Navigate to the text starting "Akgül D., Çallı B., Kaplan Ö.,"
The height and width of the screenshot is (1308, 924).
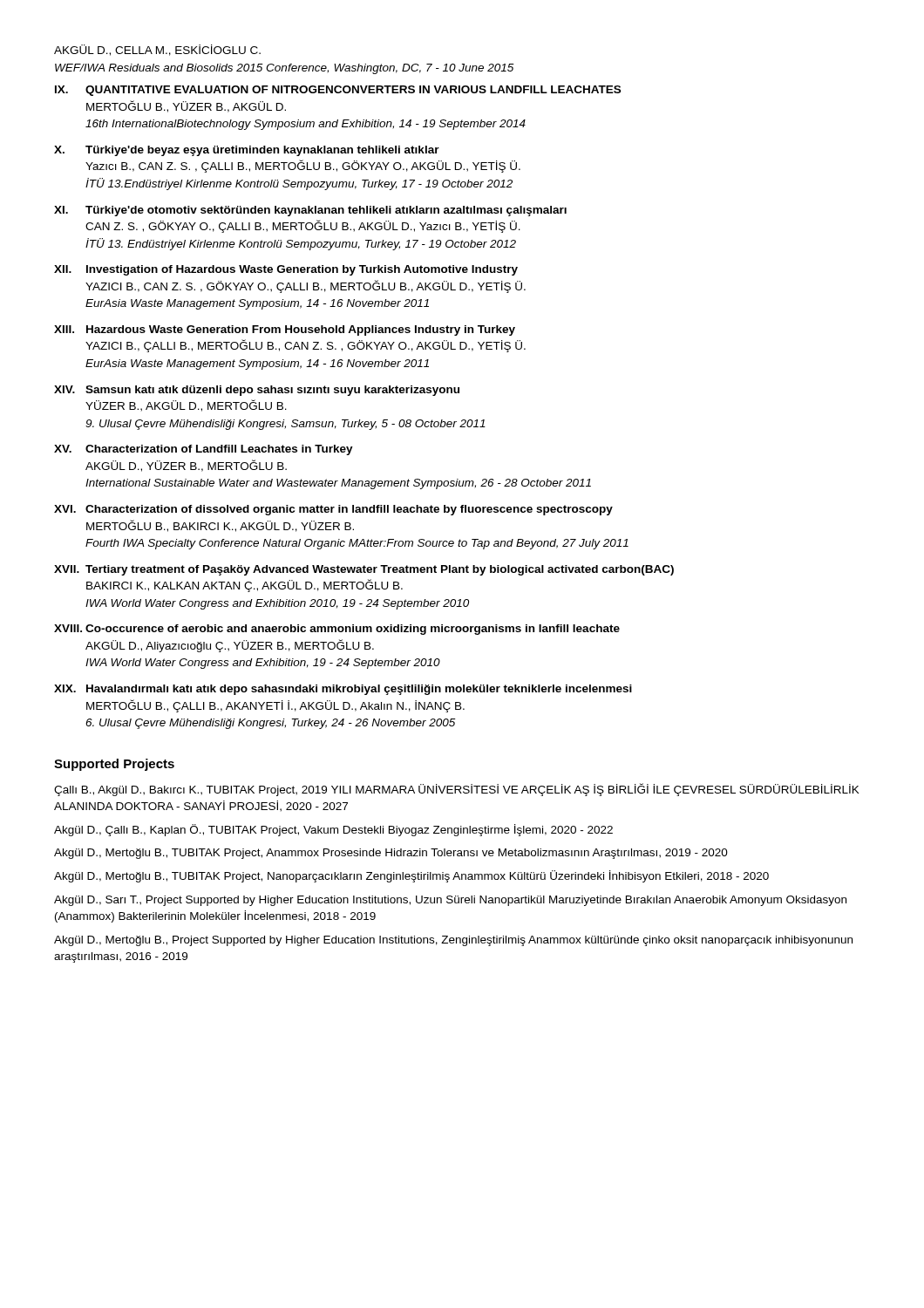(334, 830)
